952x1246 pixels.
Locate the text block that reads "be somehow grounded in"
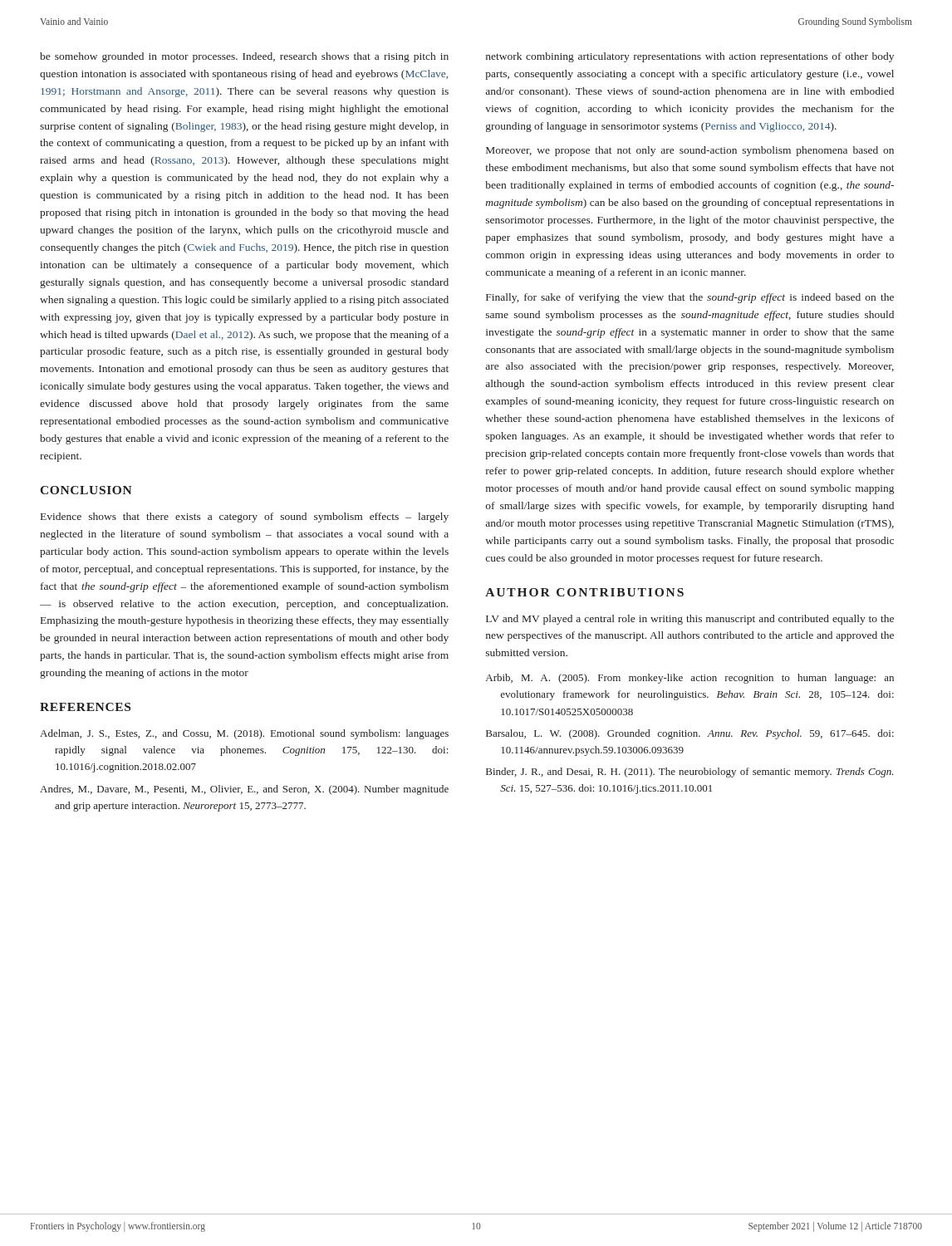pyautogui.click(x=244, y=257)
